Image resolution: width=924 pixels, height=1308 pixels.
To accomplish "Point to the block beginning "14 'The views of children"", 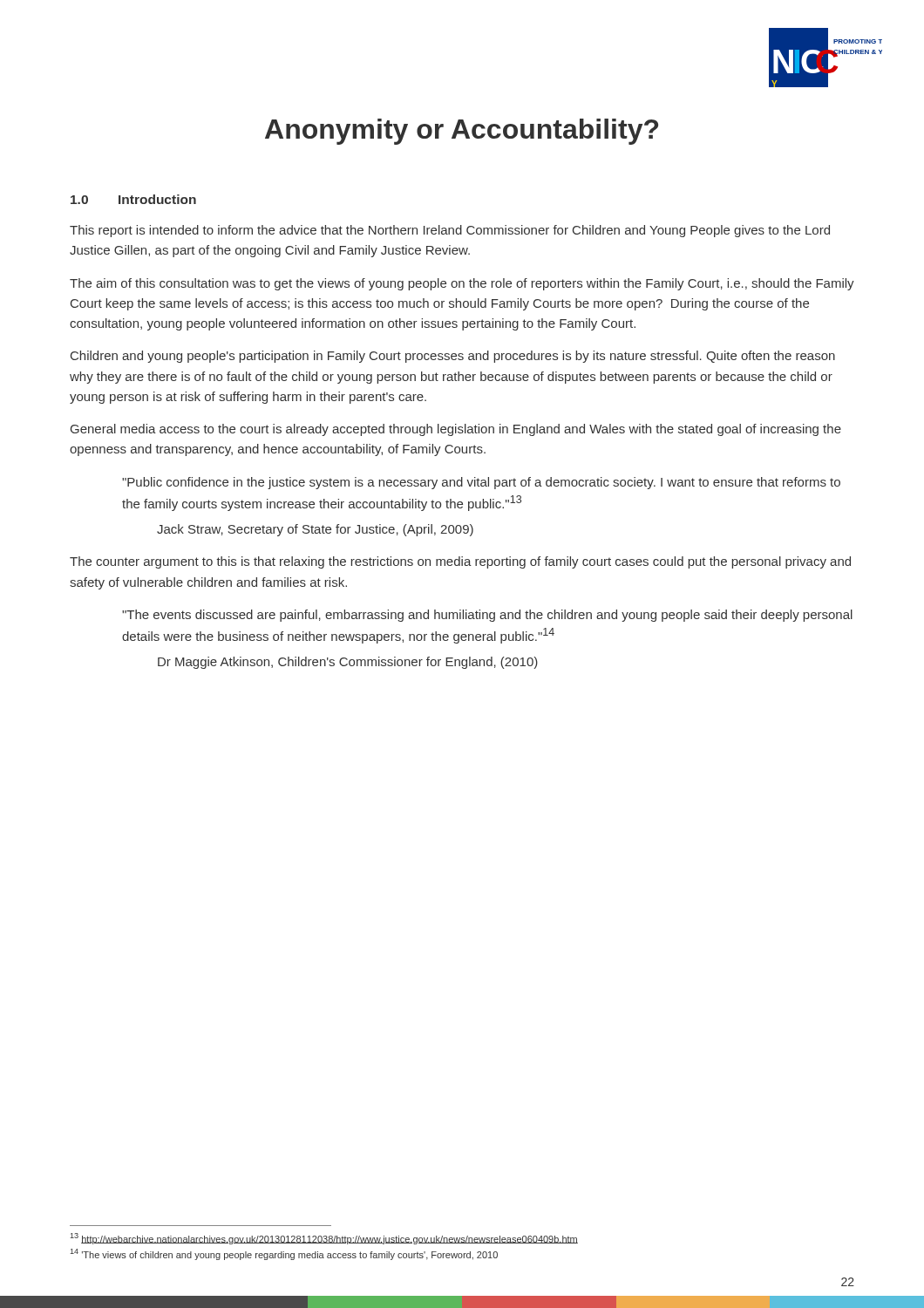I will (284, 1254).
